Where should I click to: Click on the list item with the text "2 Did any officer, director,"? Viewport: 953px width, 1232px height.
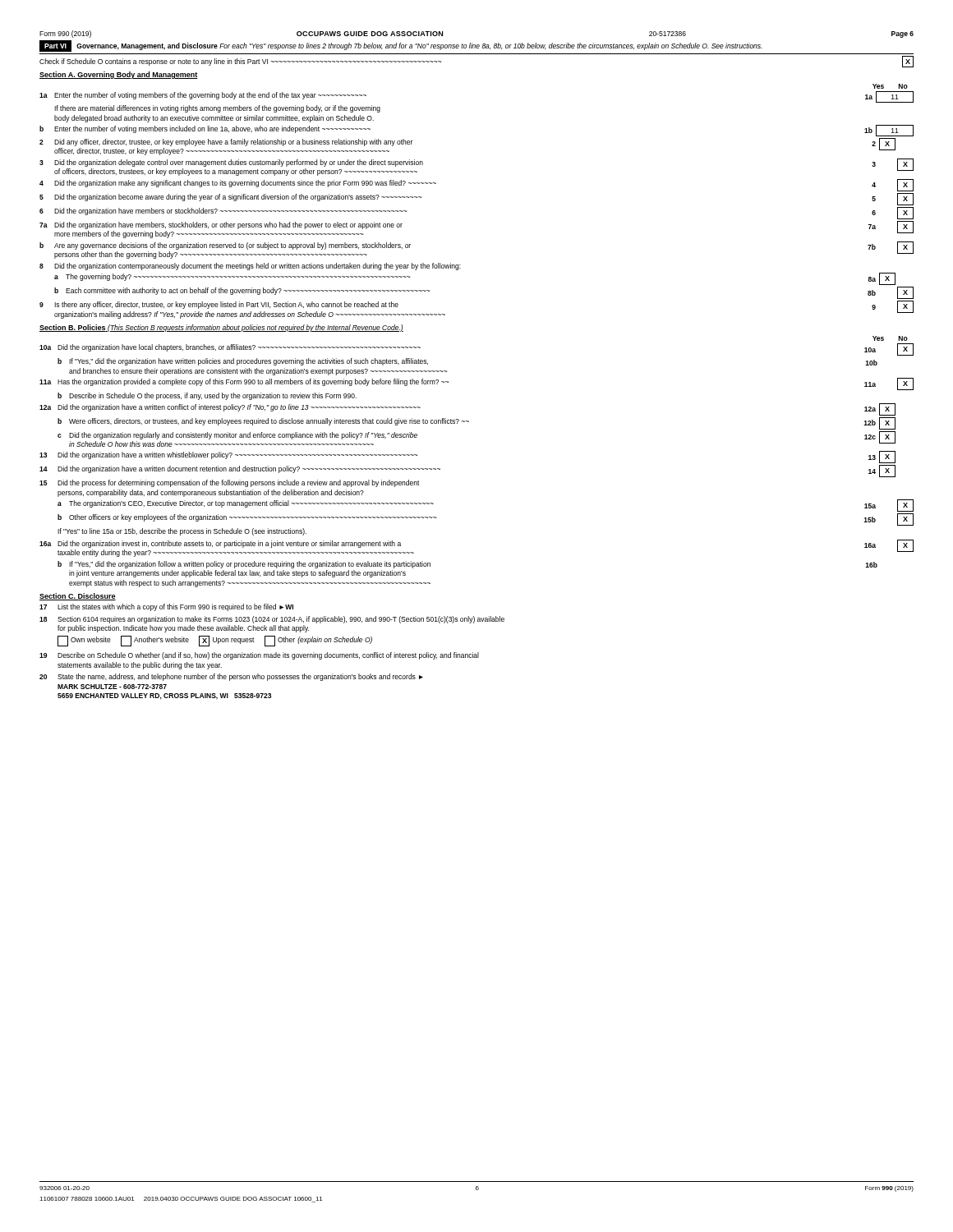167,144
